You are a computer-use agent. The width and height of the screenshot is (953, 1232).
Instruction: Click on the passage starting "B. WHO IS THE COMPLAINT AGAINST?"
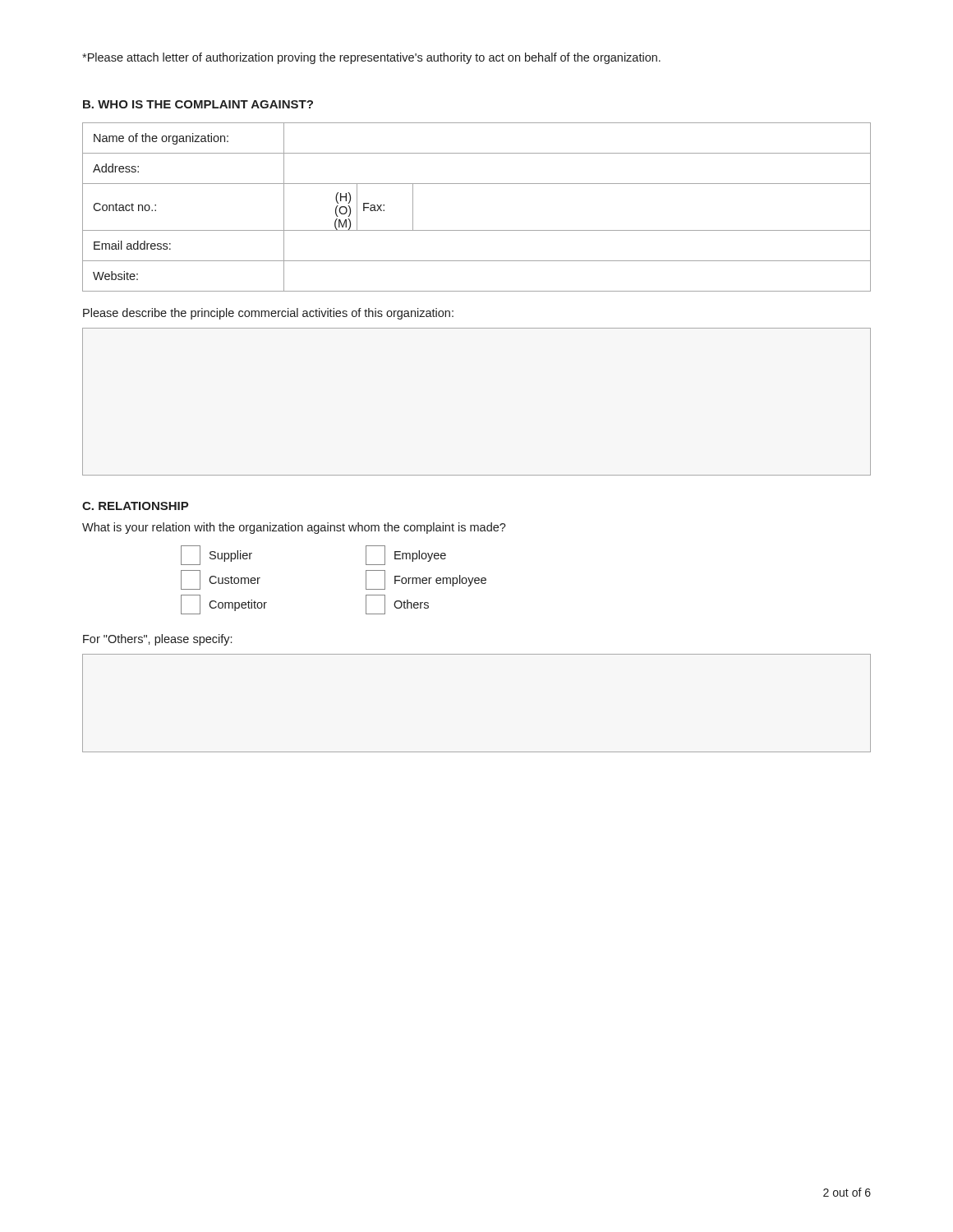point(198,104)
